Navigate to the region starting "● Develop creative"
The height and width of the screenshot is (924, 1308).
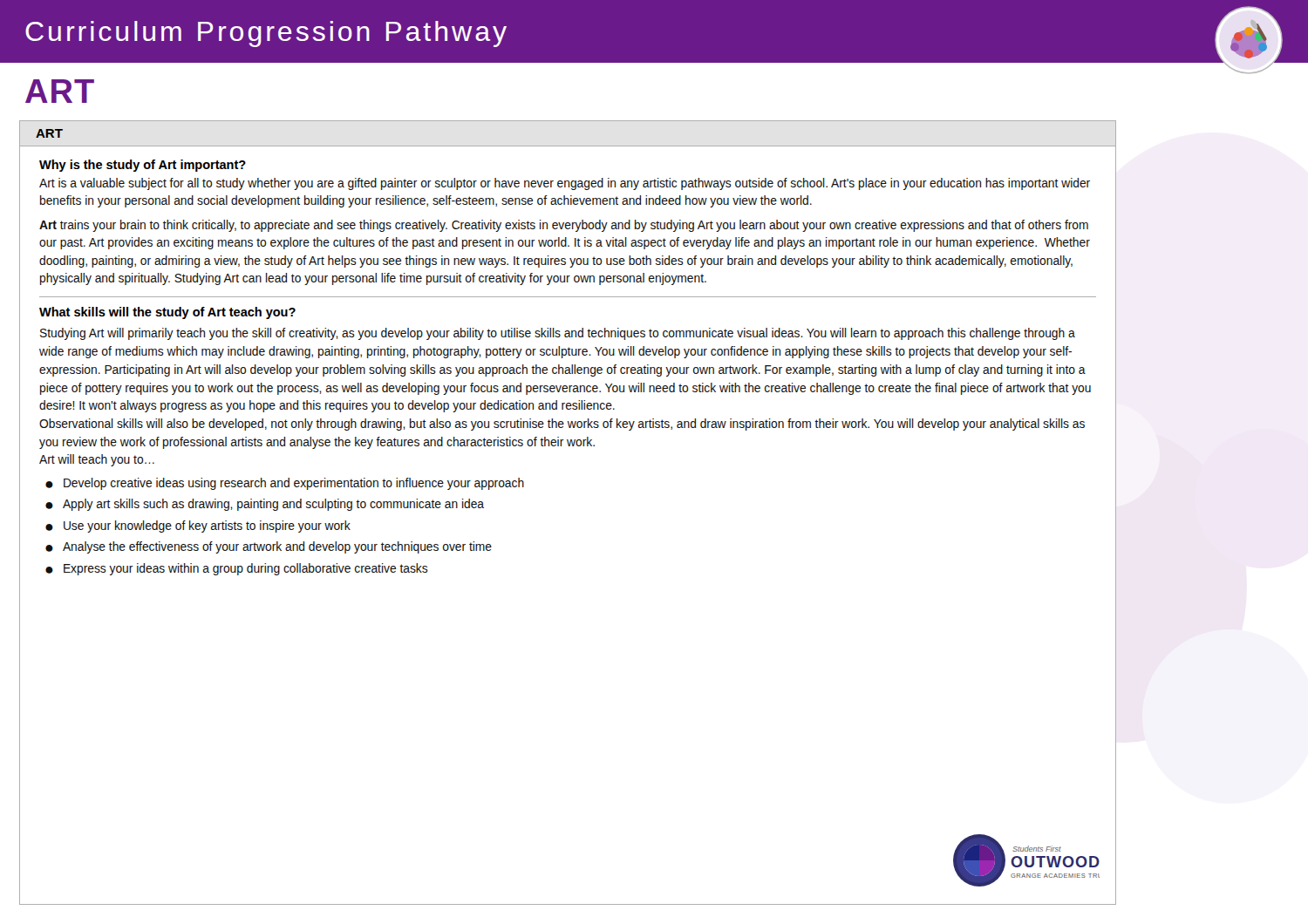tap(284, 484)
